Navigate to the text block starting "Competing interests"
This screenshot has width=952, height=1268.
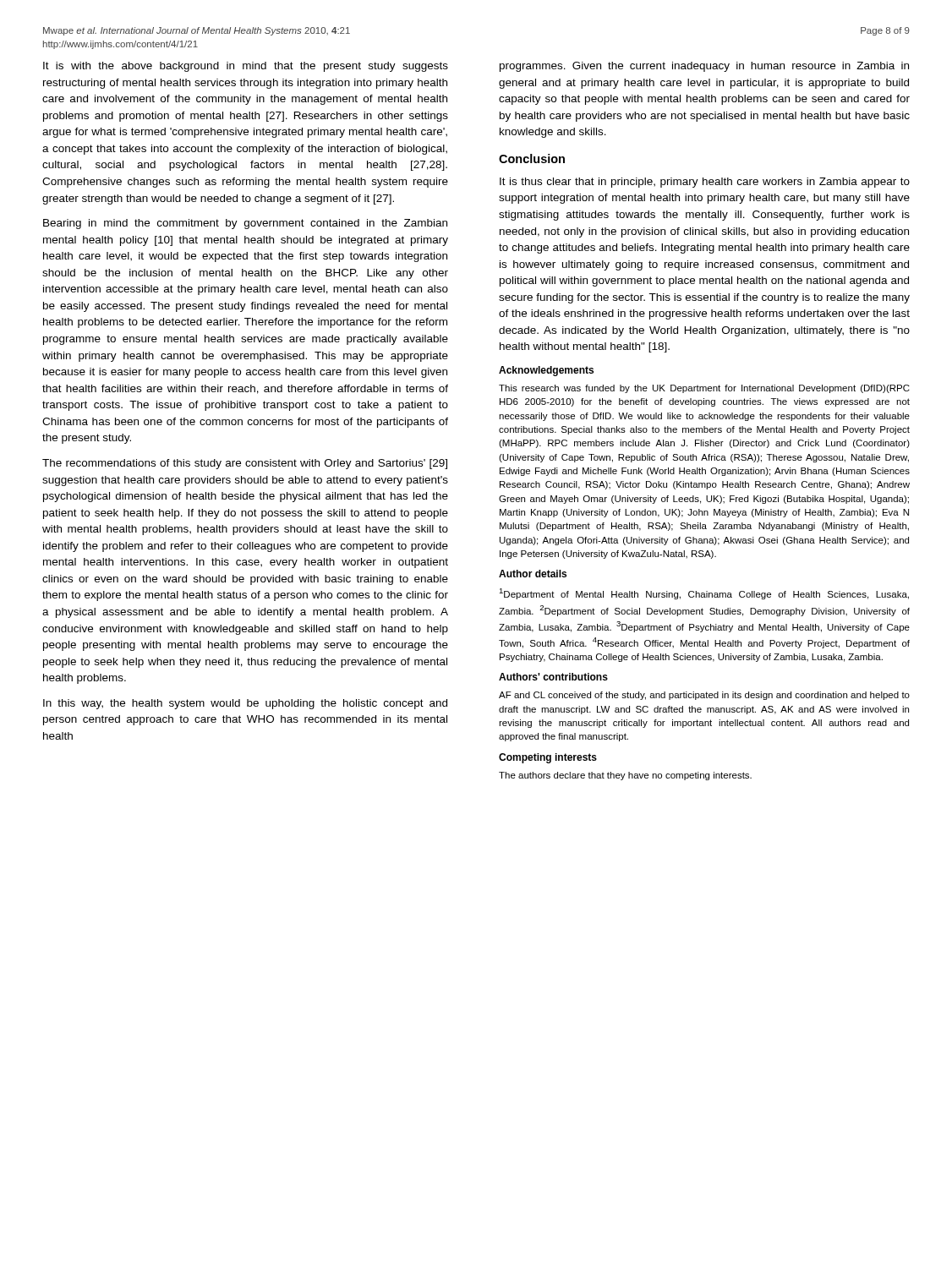tap(548, 757)
